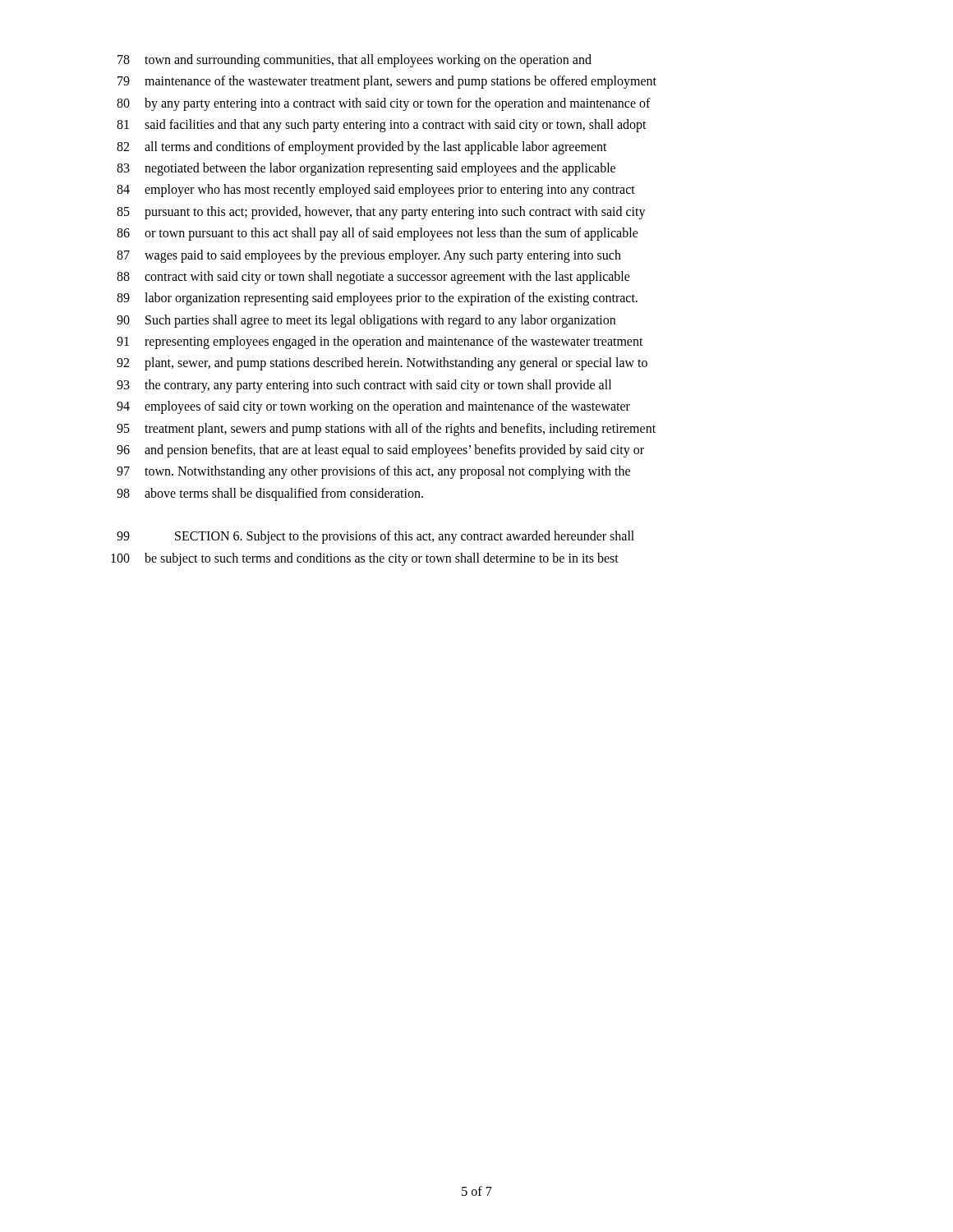Find the list item that says "79 maintenance of the wastewater treatment plant,"
The width and height of the screenshot is (953, 1232).
click(x=373, y=82)
